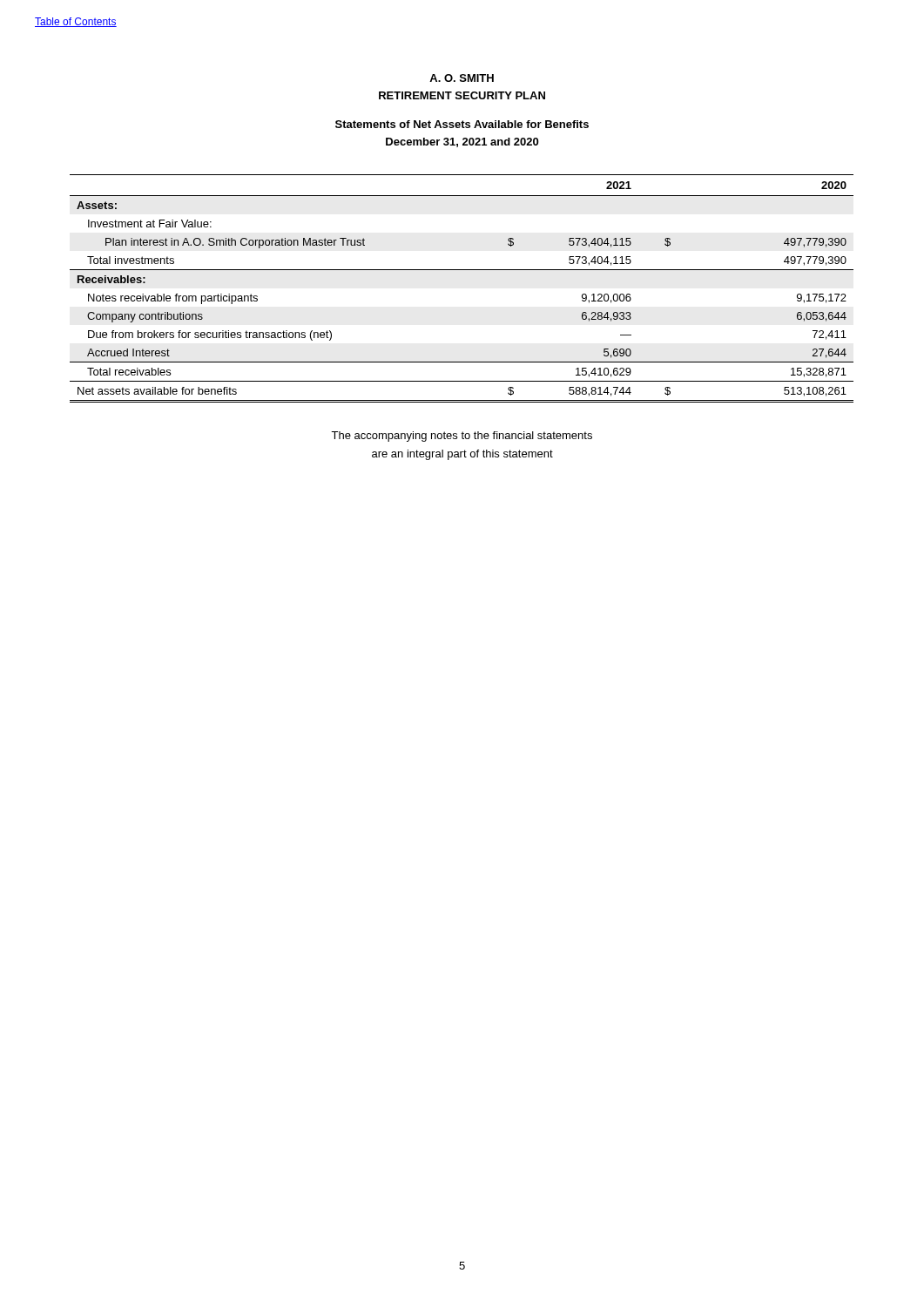Screen dimensions: 1307x924
Task: Locate the section header
Action: [x=462, y=133]
